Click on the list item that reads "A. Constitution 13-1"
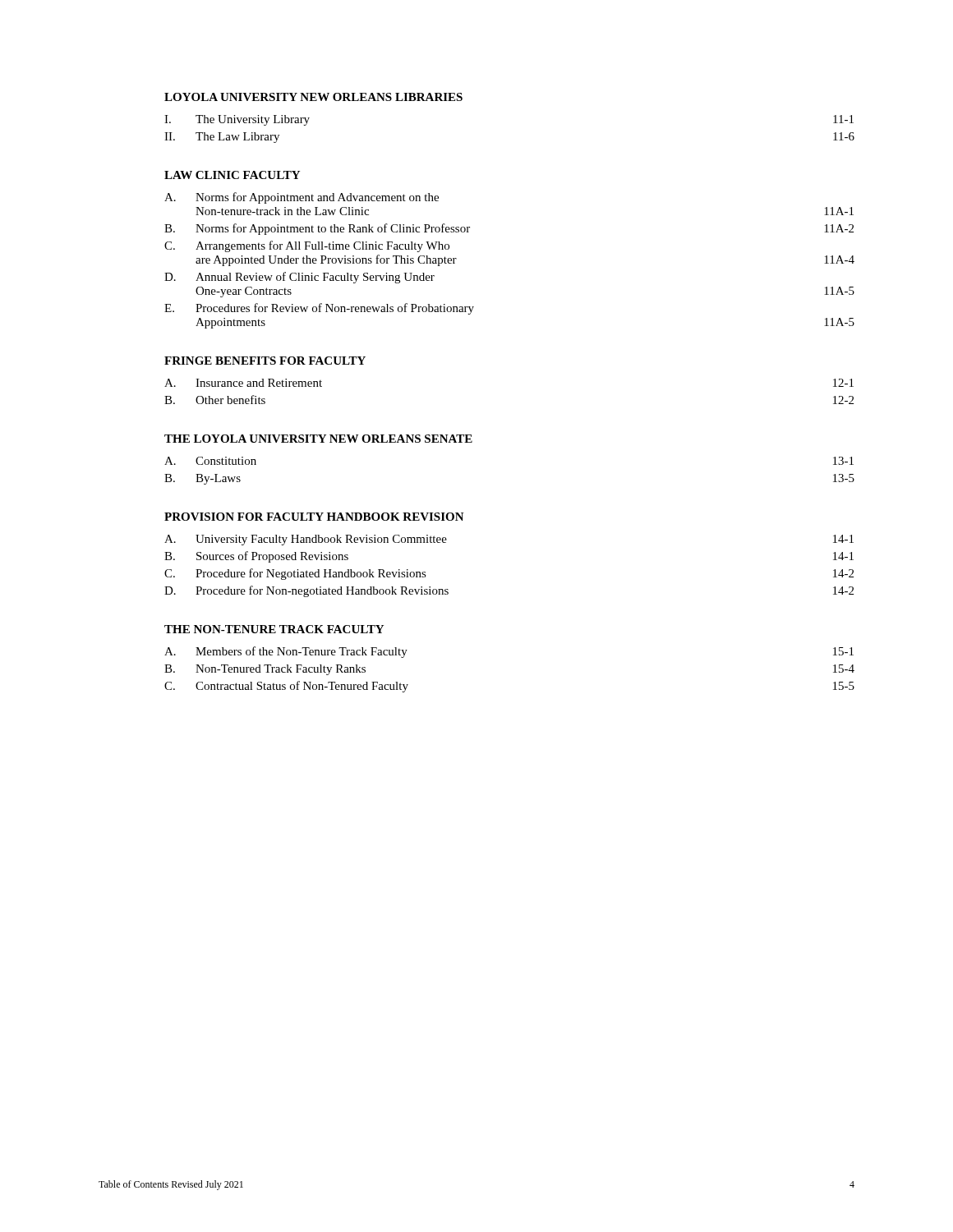 [226, 460]
